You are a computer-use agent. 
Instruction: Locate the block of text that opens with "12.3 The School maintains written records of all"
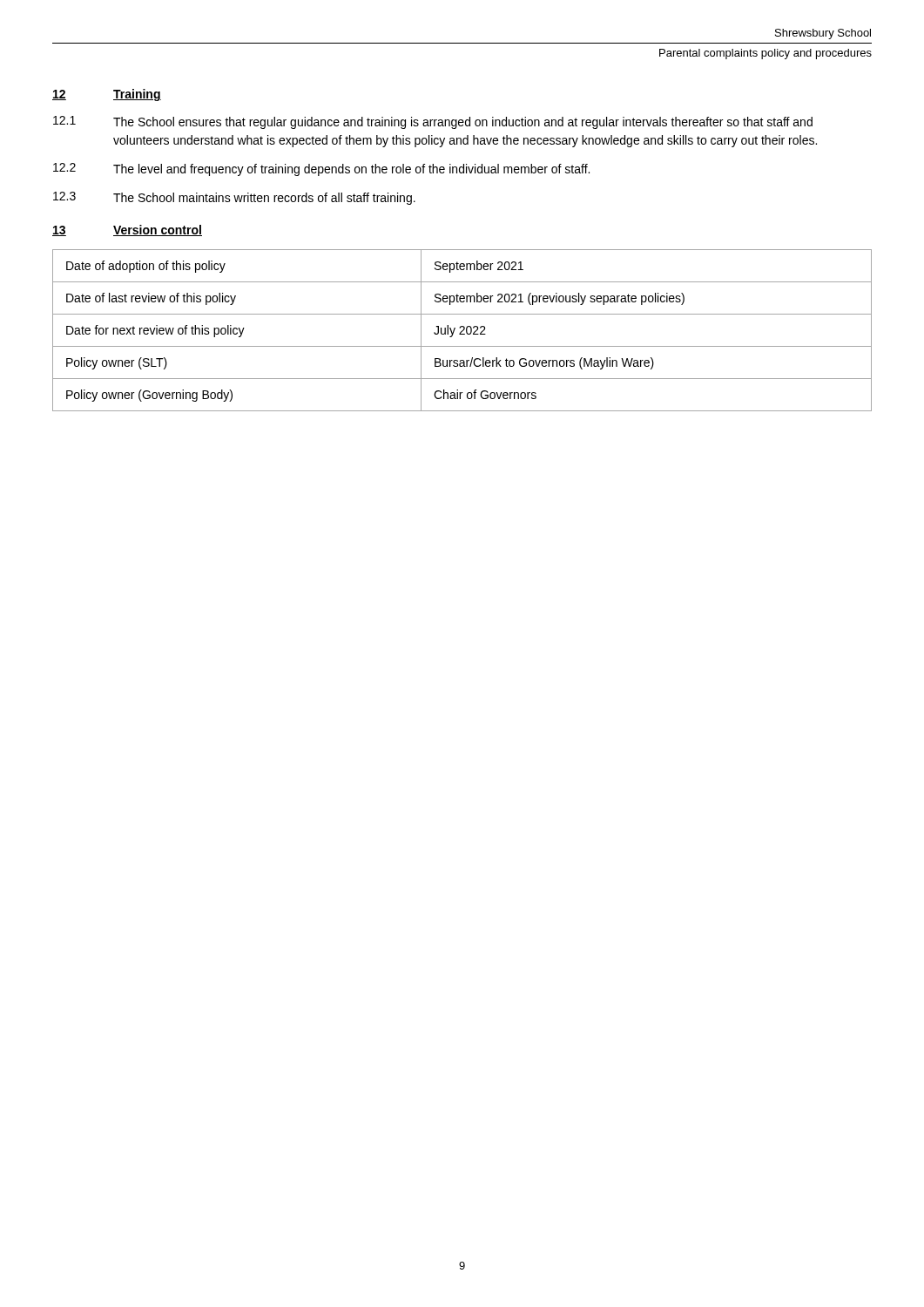234,198
